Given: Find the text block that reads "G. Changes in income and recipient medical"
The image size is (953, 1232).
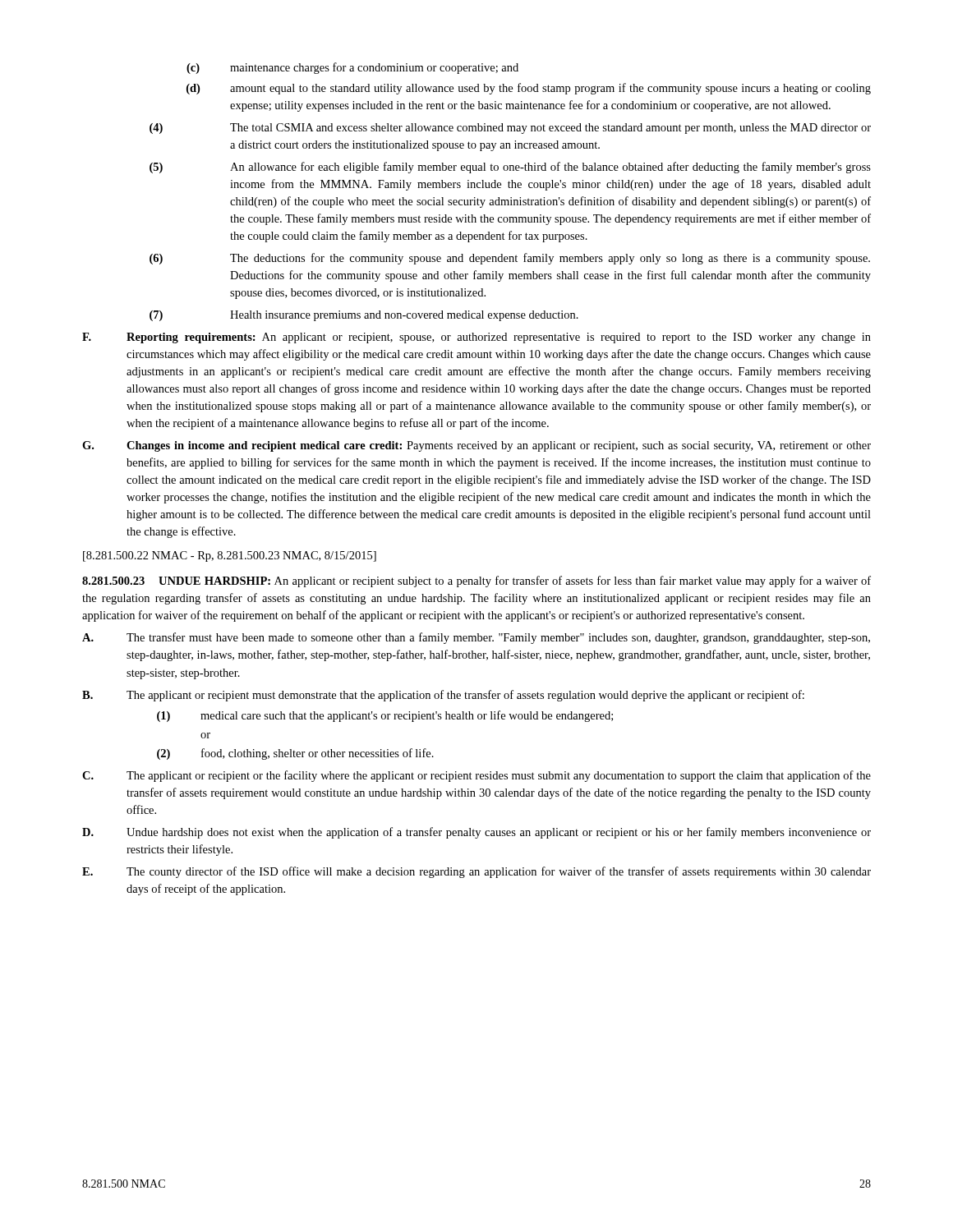Looking at the screenshot, I should click(476, 489).
